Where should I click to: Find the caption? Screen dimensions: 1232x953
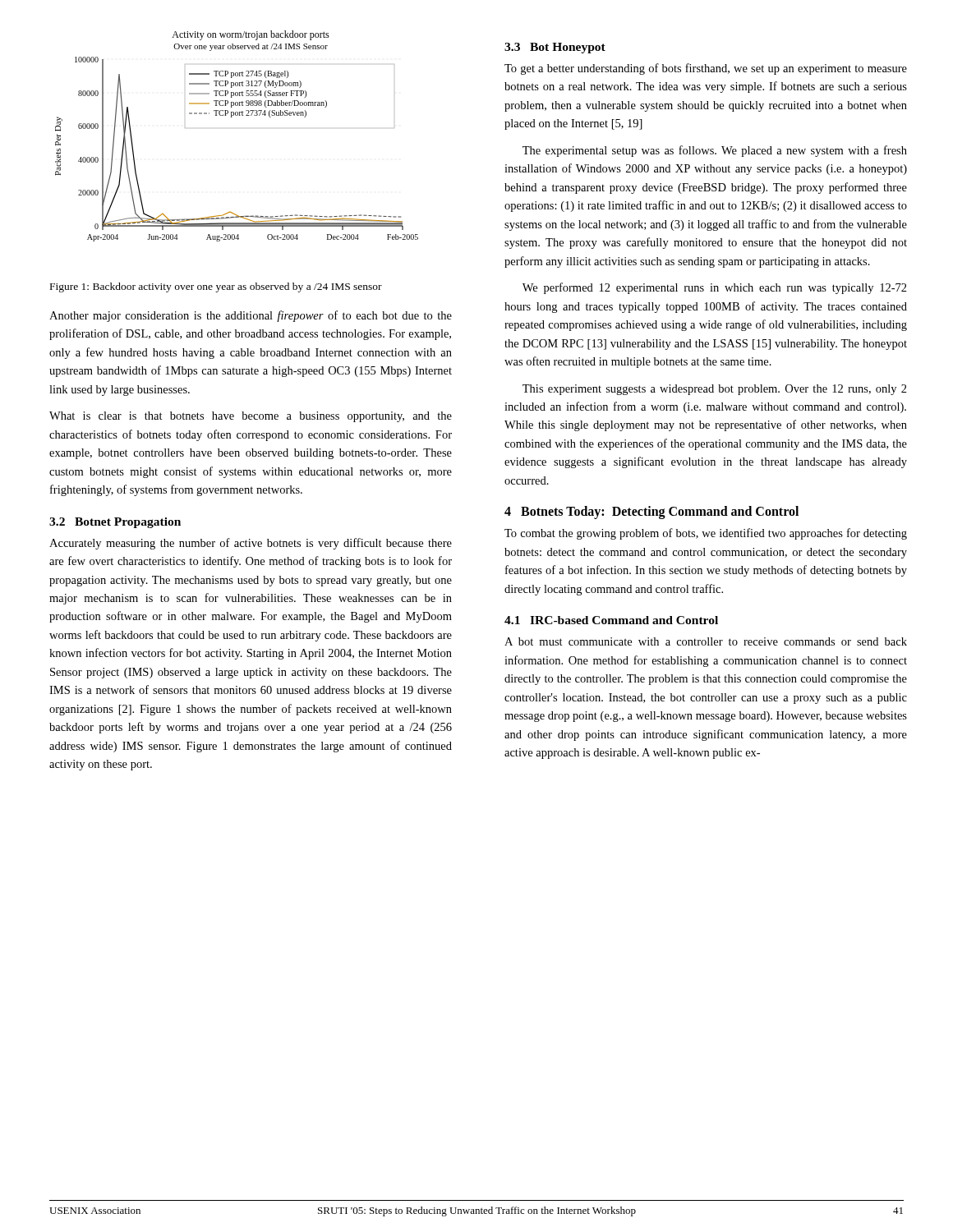[215, 286]
